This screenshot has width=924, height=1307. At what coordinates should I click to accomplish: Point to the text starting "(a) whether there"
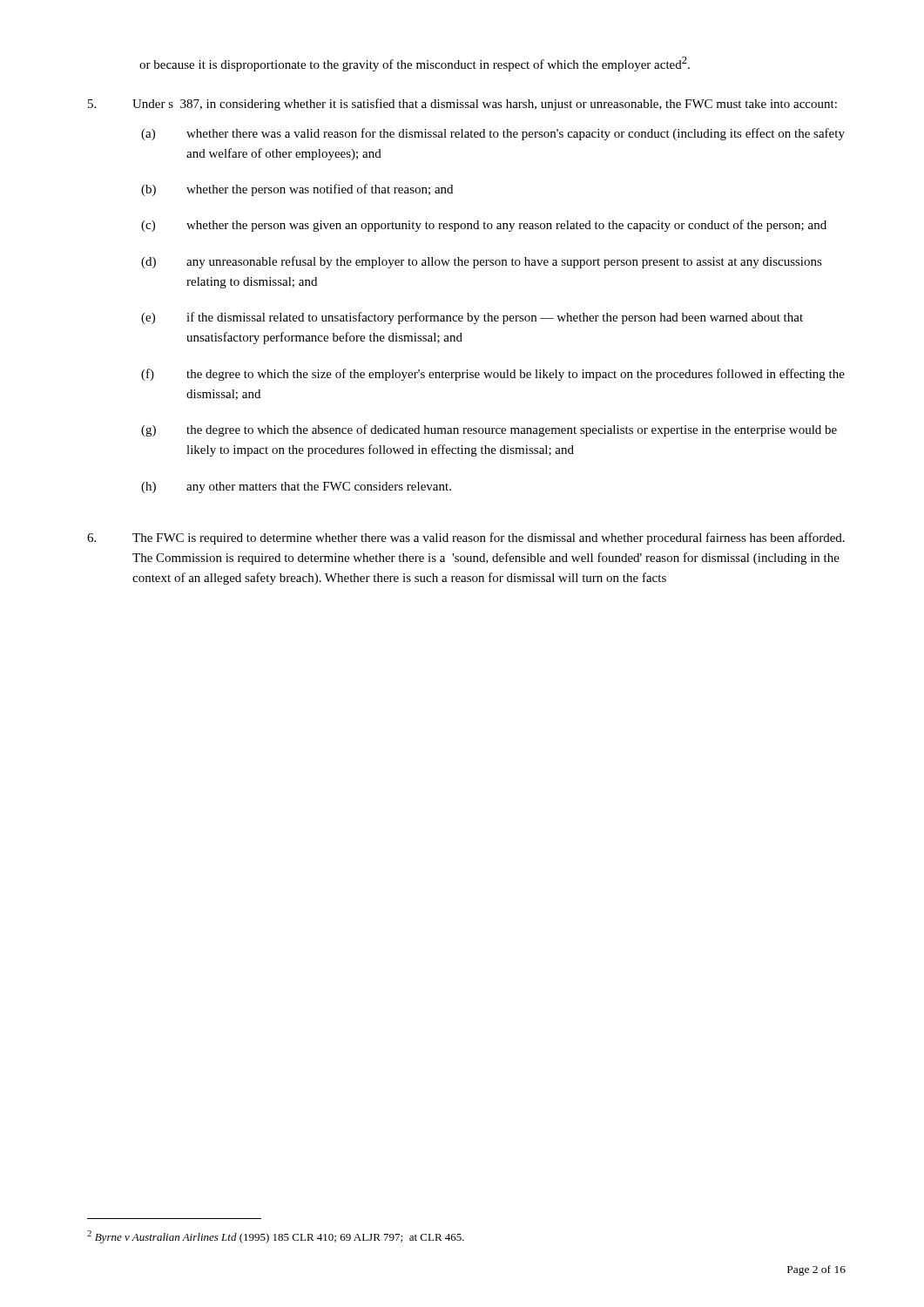(493, 144)
